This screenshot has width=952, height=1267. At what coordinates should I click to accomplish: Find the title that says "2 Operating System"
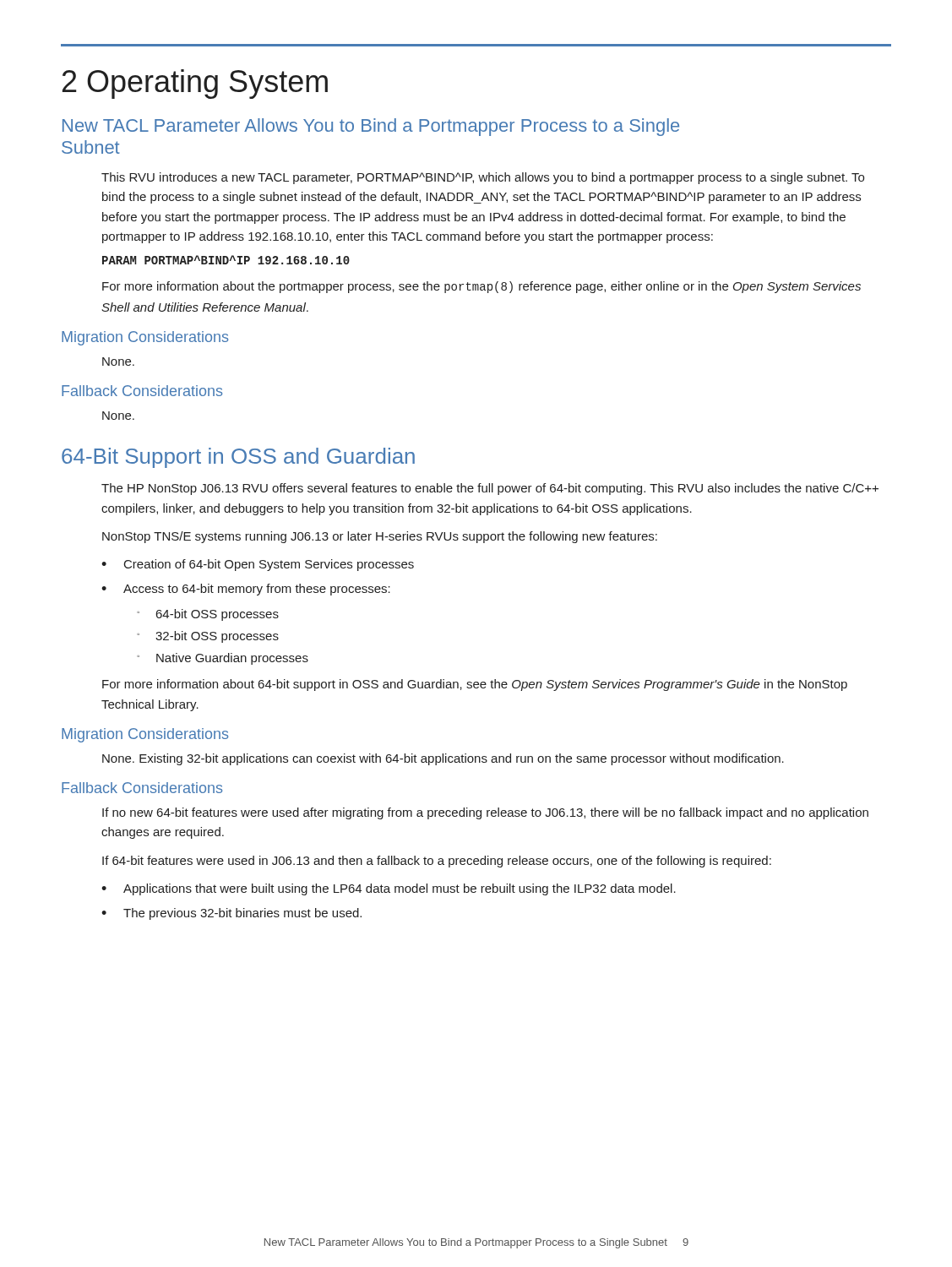(x=195, y=84)
